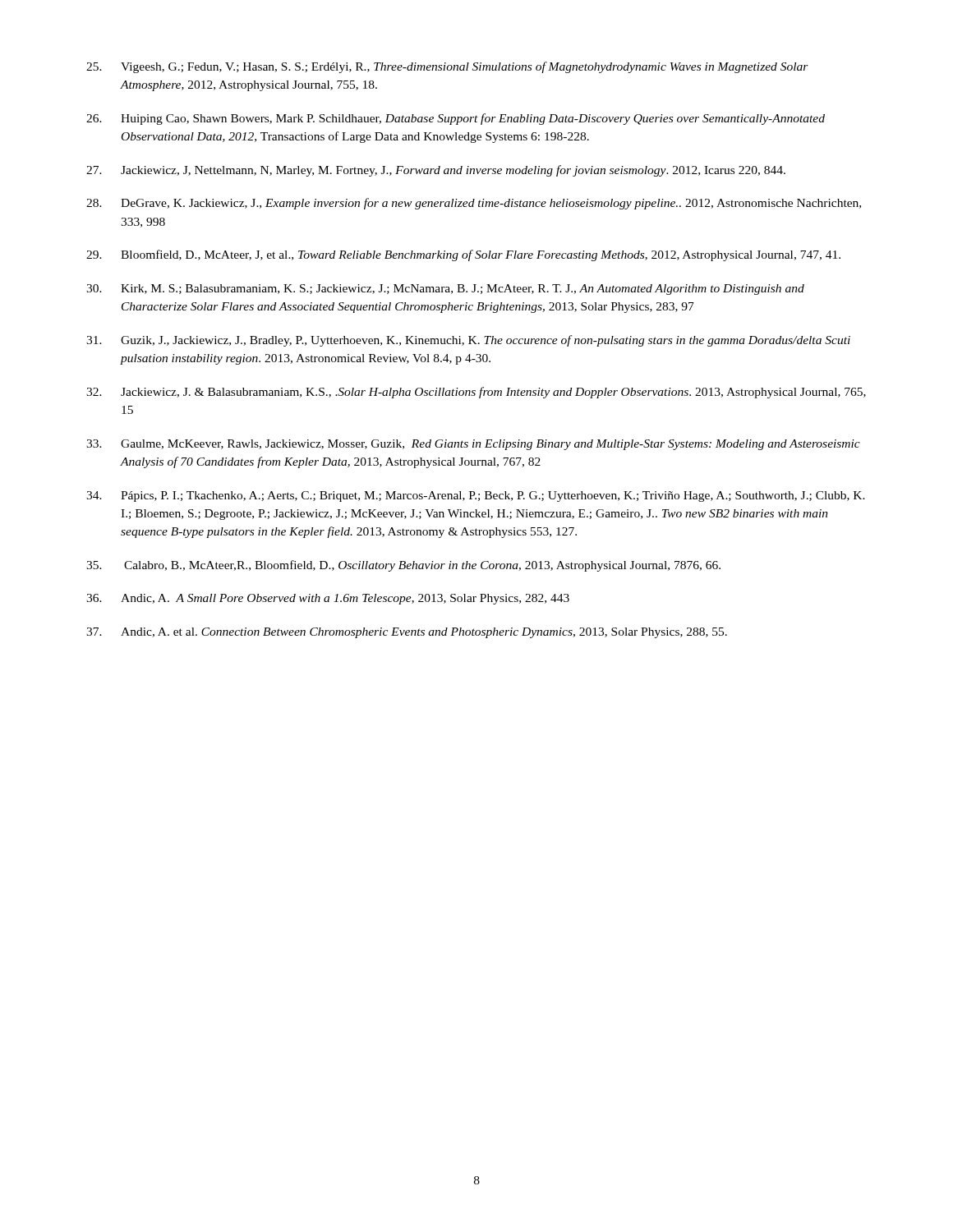The image size is (953, 1232).
Task: Find the element starting "26. Huiping Cao, Shawn Bowers,"
Action: [476, 128]
